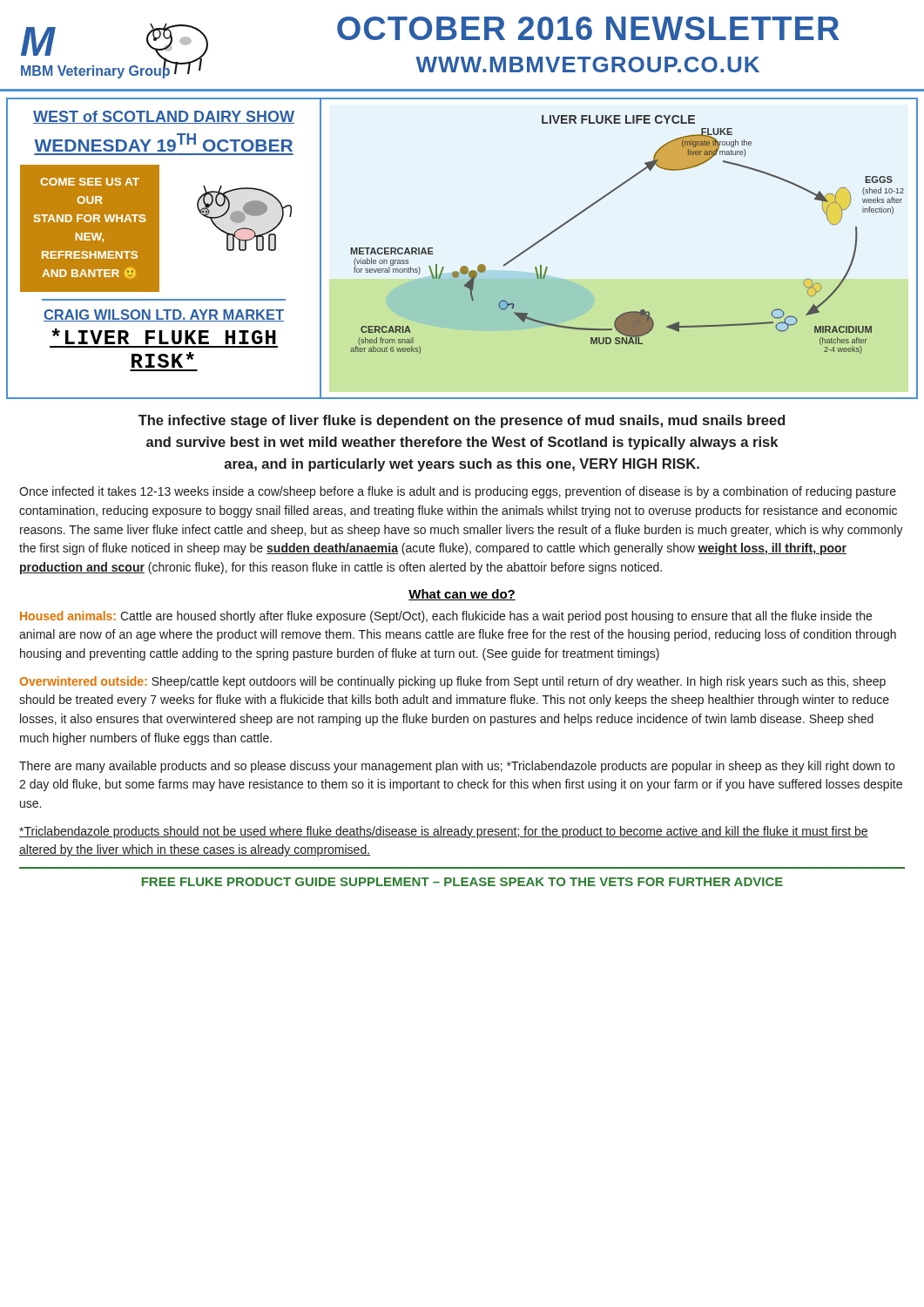This screenshot has width=924, height=1307.
Task: Navigate to the element starting "What can we do?"
Action: 462,594
